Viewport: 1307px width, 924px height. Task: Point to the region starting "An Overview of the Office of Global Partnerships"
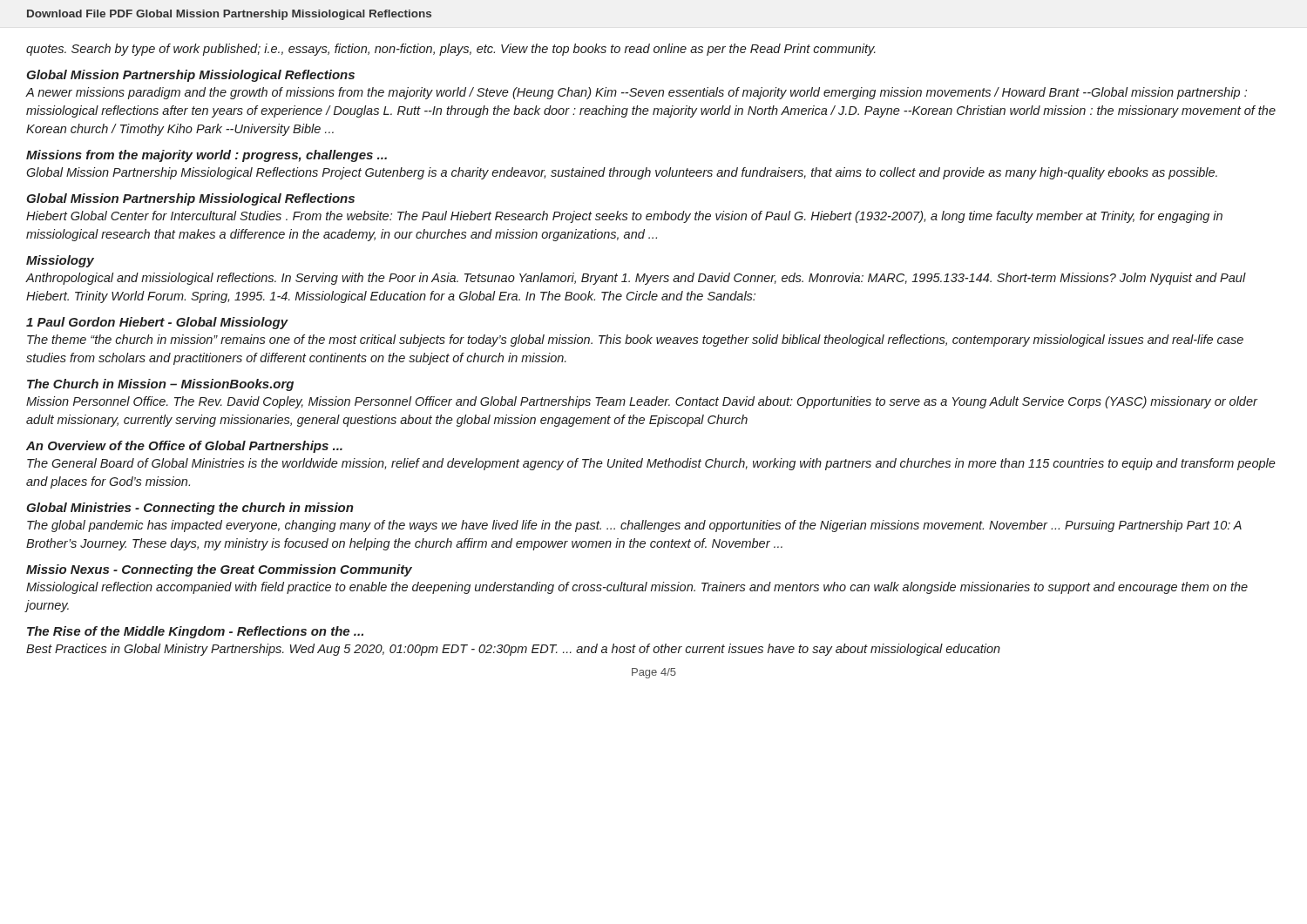[185, 446]
